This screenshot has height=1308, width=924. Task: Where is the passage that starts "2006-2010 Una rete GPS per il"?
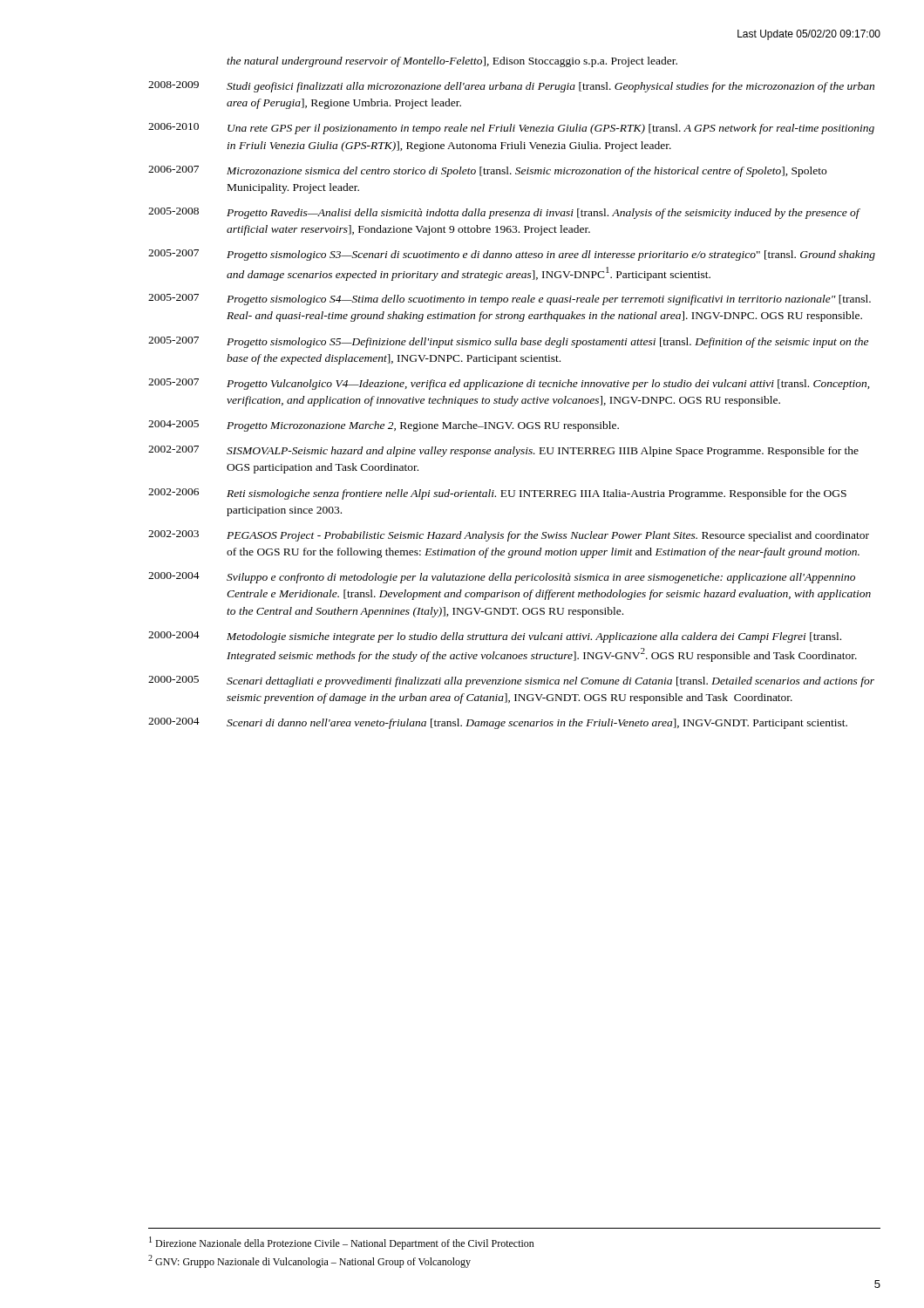click(514, 137)
